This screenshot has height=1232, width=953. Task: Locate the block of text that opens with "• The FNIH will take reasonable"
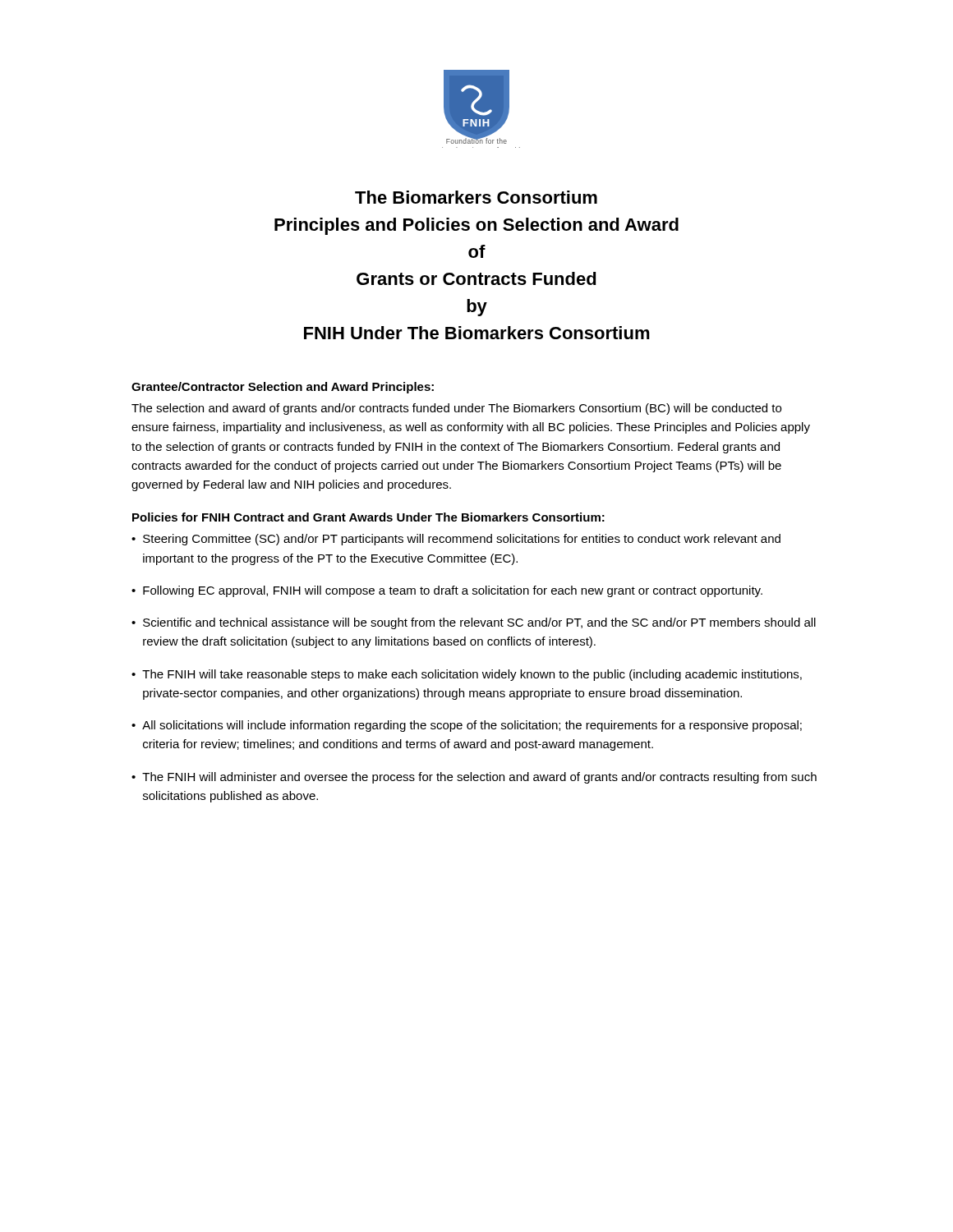point(476,683)
